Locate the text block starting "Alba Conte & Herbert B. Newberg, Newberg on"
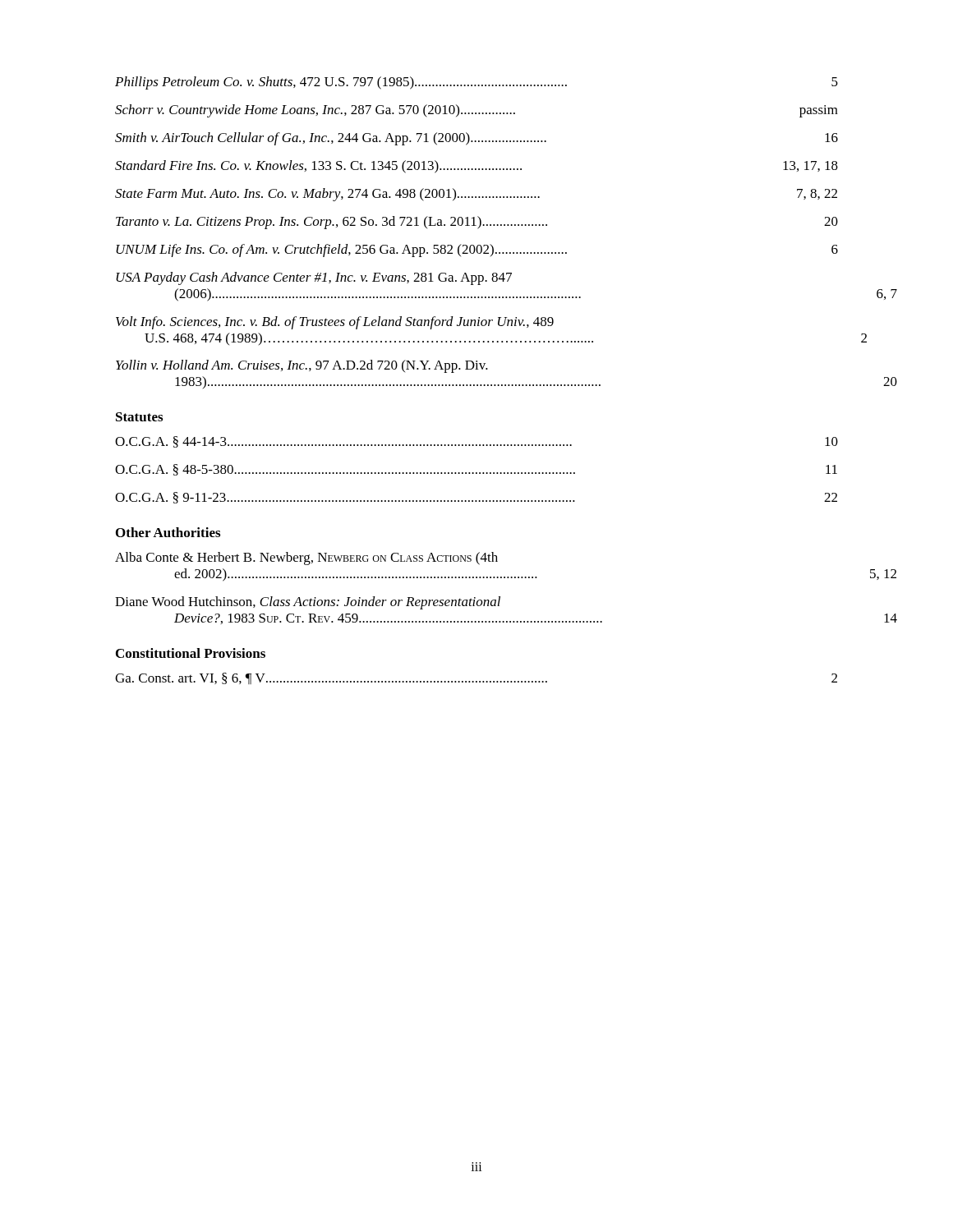 pos(476,566)
